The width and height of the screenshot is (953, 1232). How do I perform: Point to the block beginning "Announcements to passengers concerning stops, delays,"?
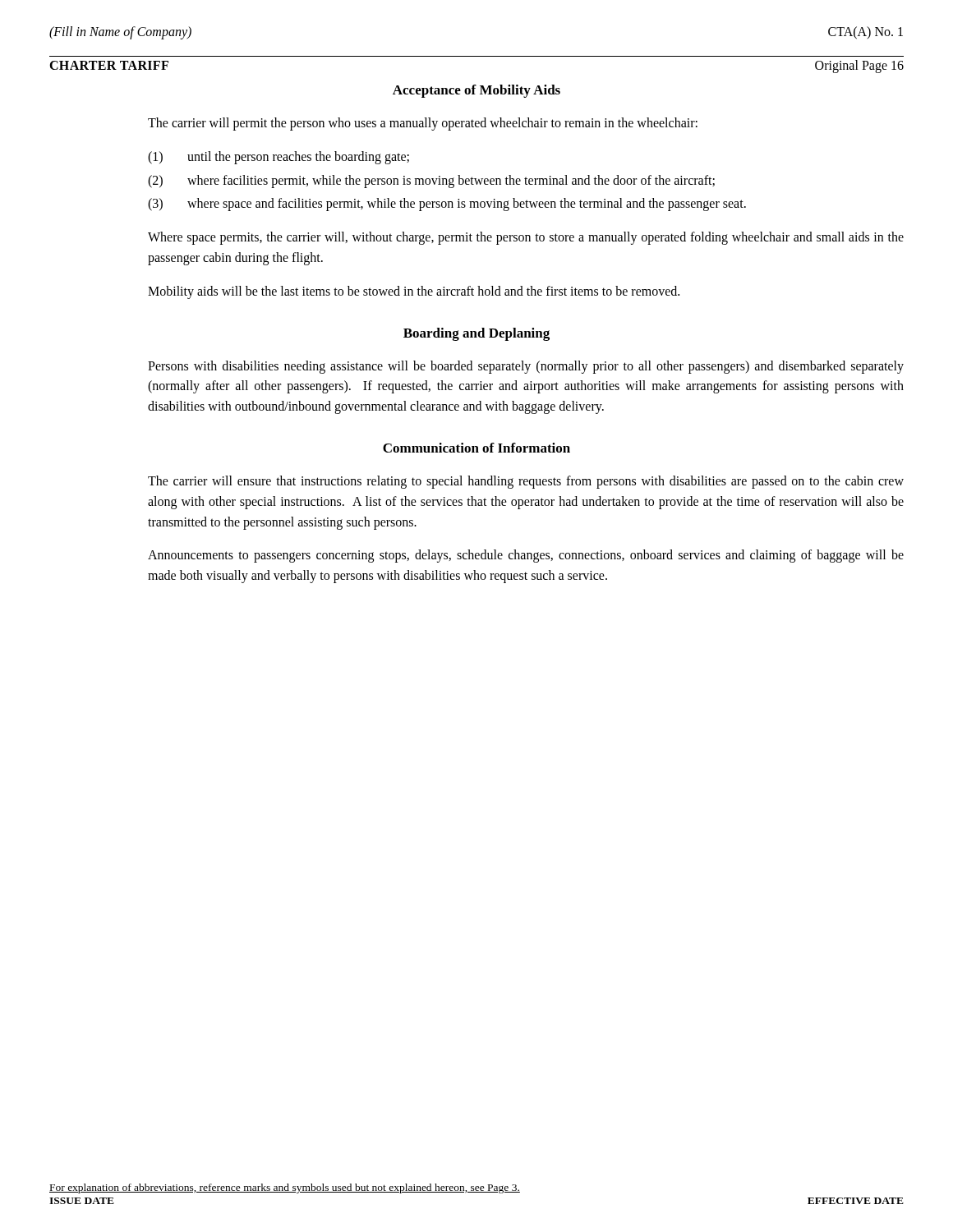[x=526, y=565]
